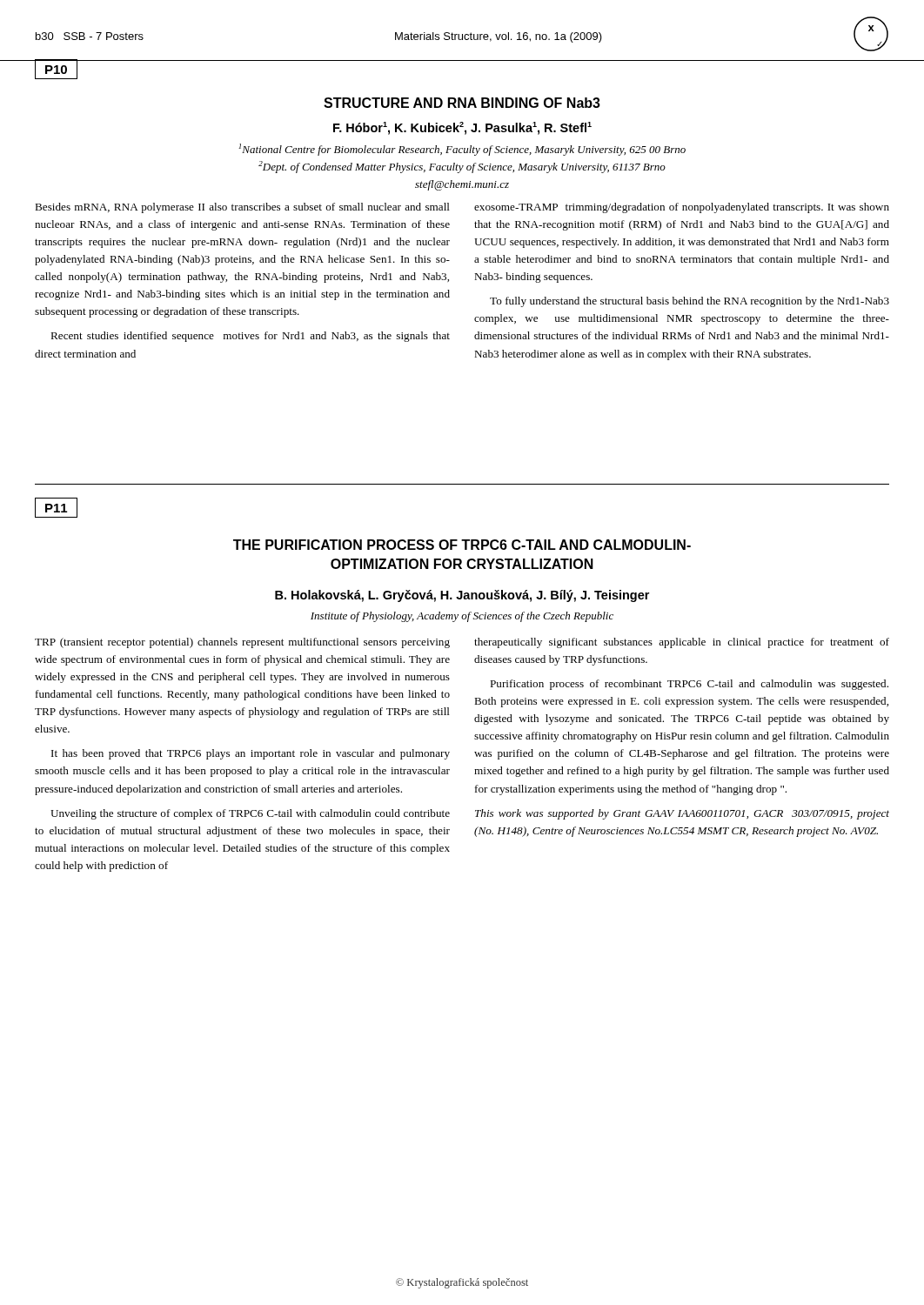Image resolution: width=924 pixels, height=1305 pixels.
Task: Where is the passage that starts "exosome-TRAMP trimming/degradation of nonpolyadenylated transcripts."?
Action: point(682,208)
